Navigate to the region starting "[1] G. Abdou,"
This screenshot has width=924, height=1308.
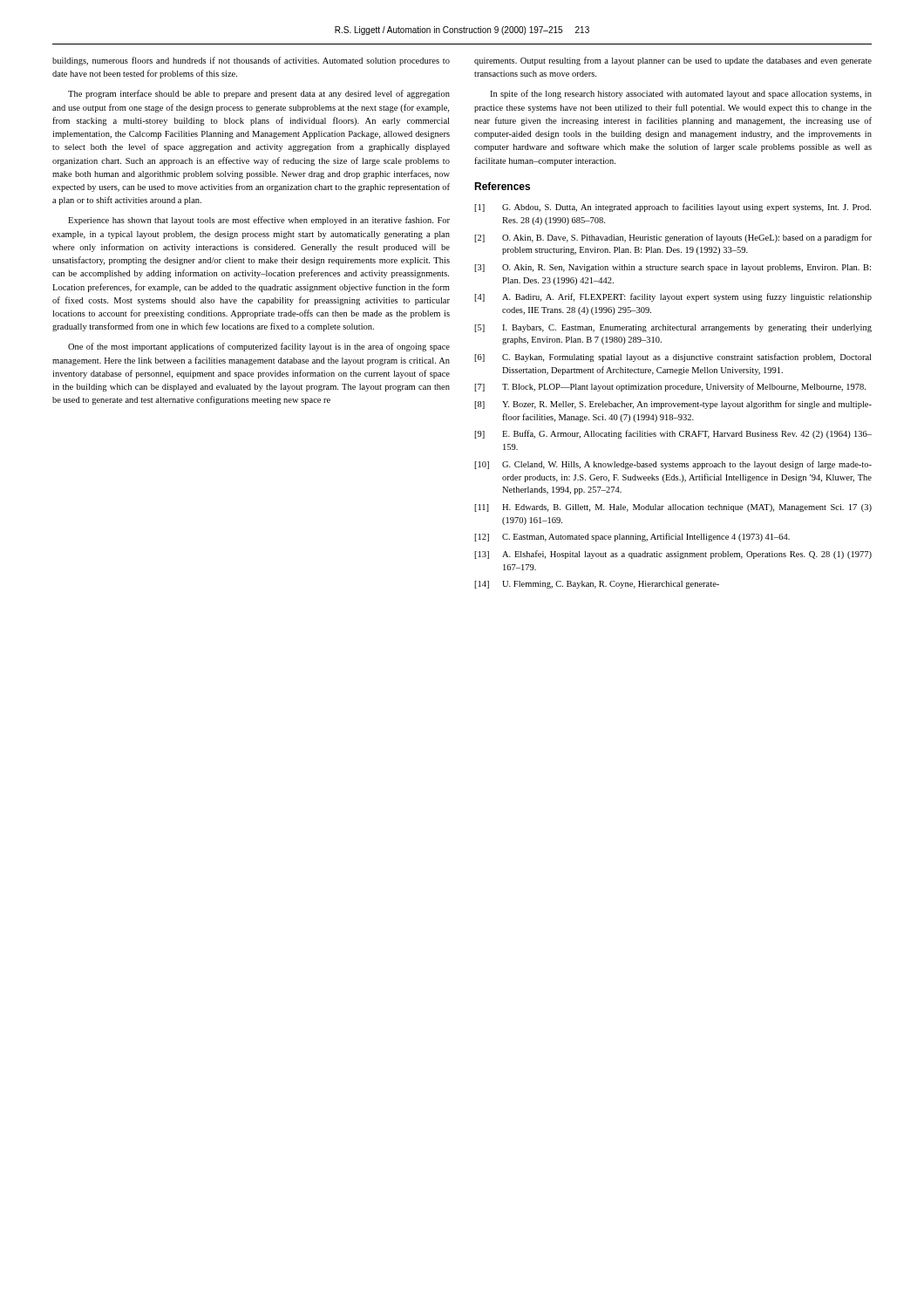click(673, 214)
